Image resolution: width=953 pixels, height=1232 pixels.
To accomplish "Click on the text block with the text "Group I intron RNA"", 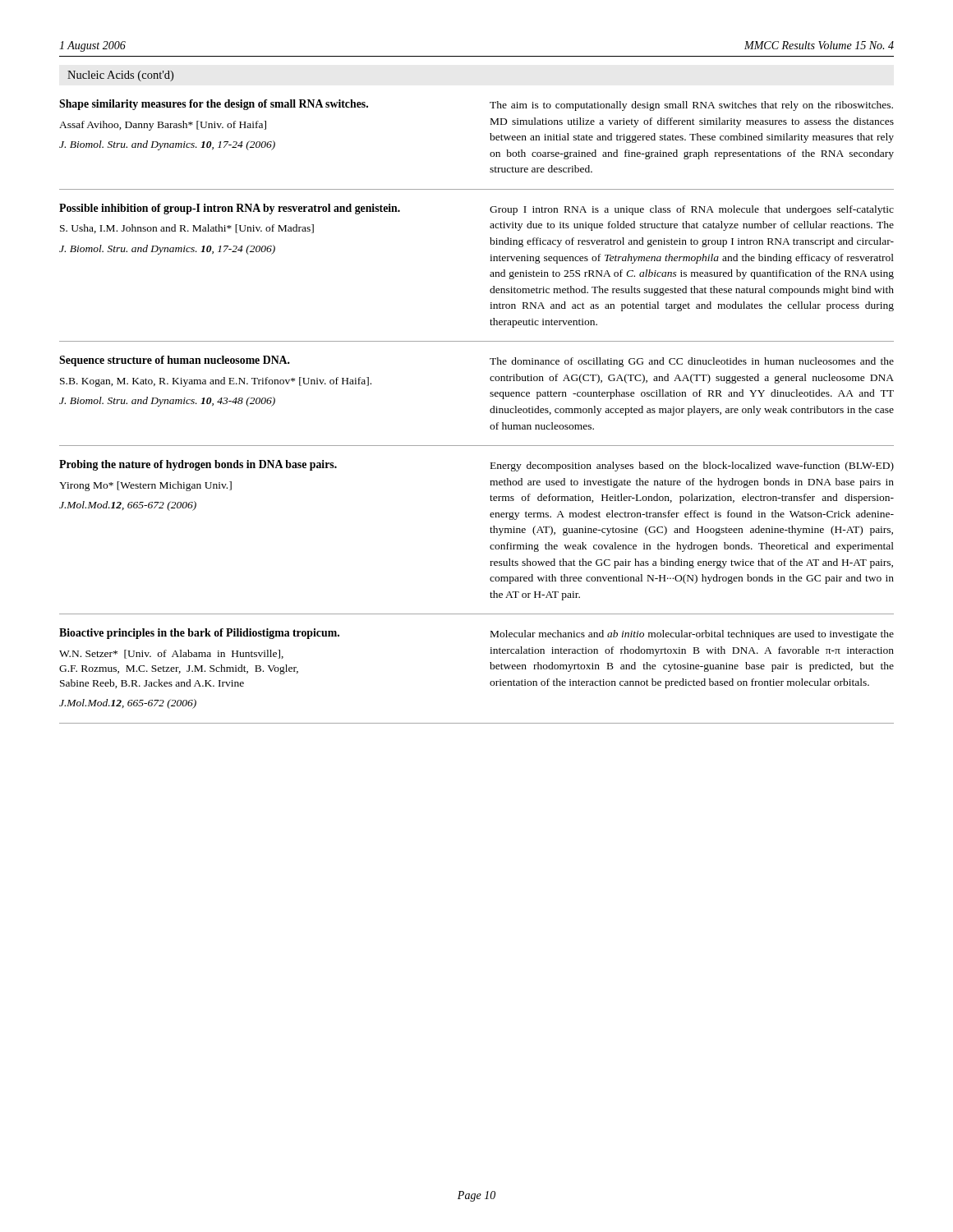I will [x=692, y=265].
